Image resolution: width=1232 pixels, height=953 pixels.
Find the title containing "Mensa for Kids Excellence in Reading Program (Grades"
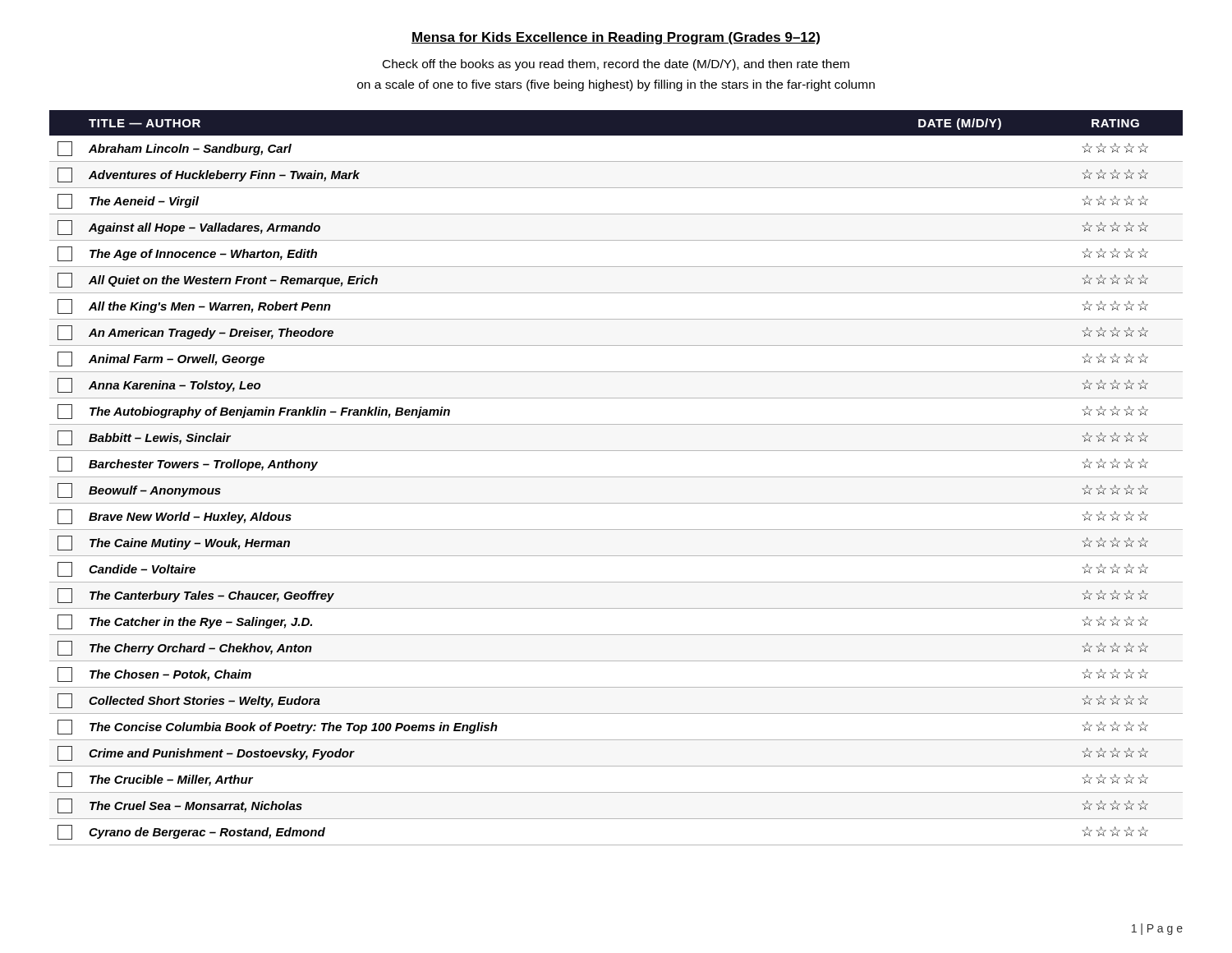pyautogui.click(x=616, y=37)
